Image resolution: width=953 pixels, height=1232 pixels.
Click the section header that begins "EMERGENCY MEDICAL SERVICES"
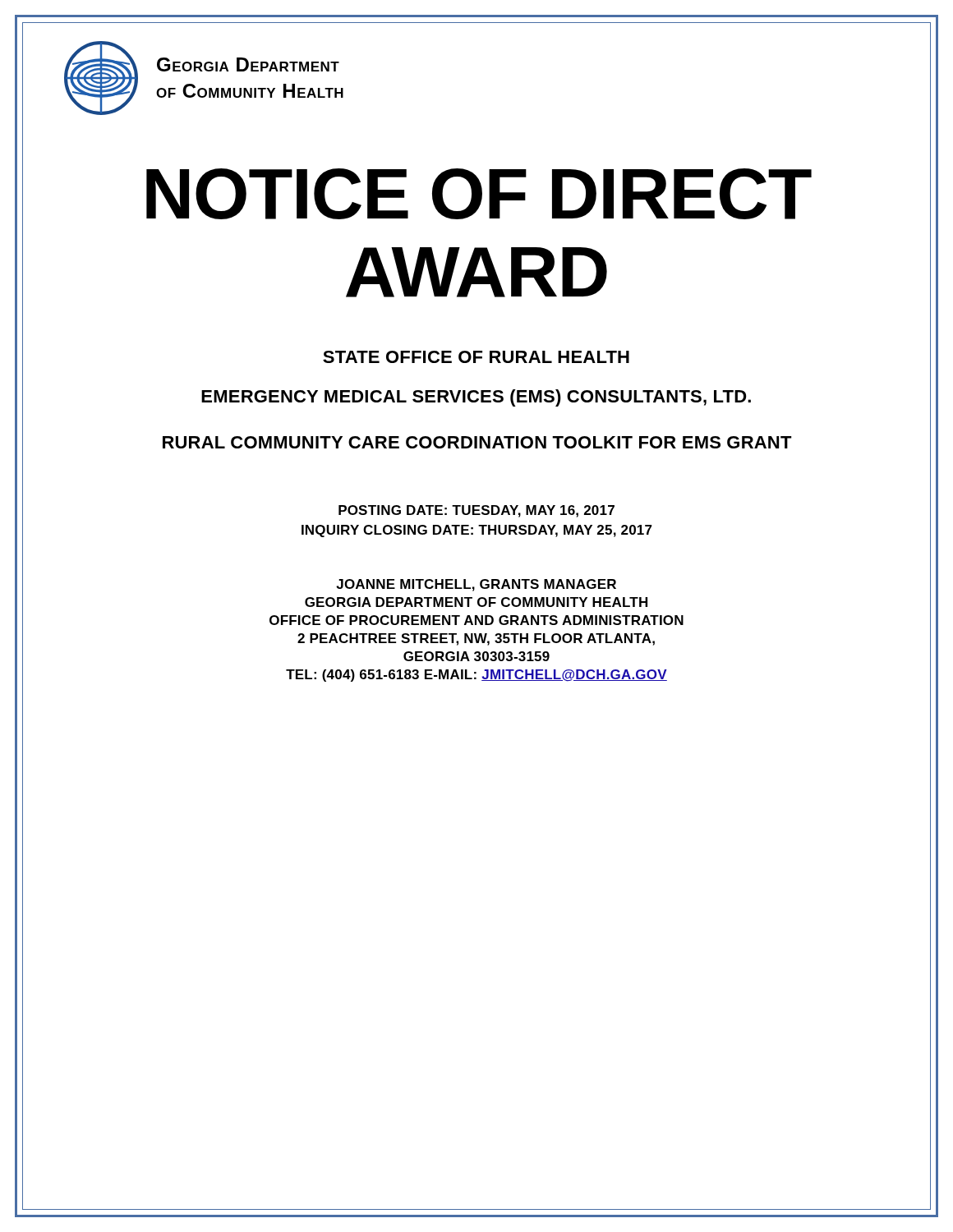point(476,396)
